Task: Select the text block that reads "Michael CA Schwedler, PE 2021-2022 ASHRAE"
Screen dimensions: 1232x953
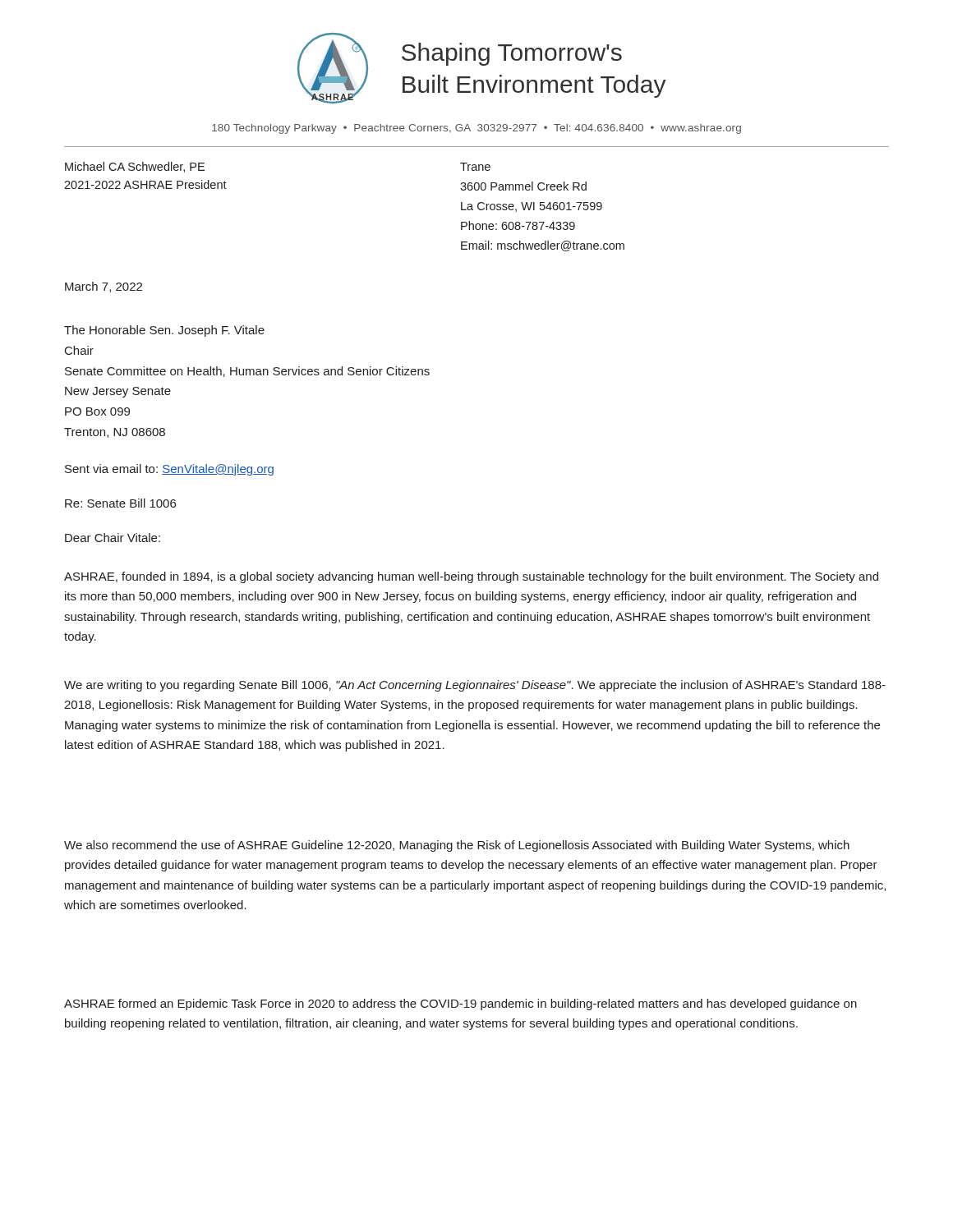Action: (145, 176)
